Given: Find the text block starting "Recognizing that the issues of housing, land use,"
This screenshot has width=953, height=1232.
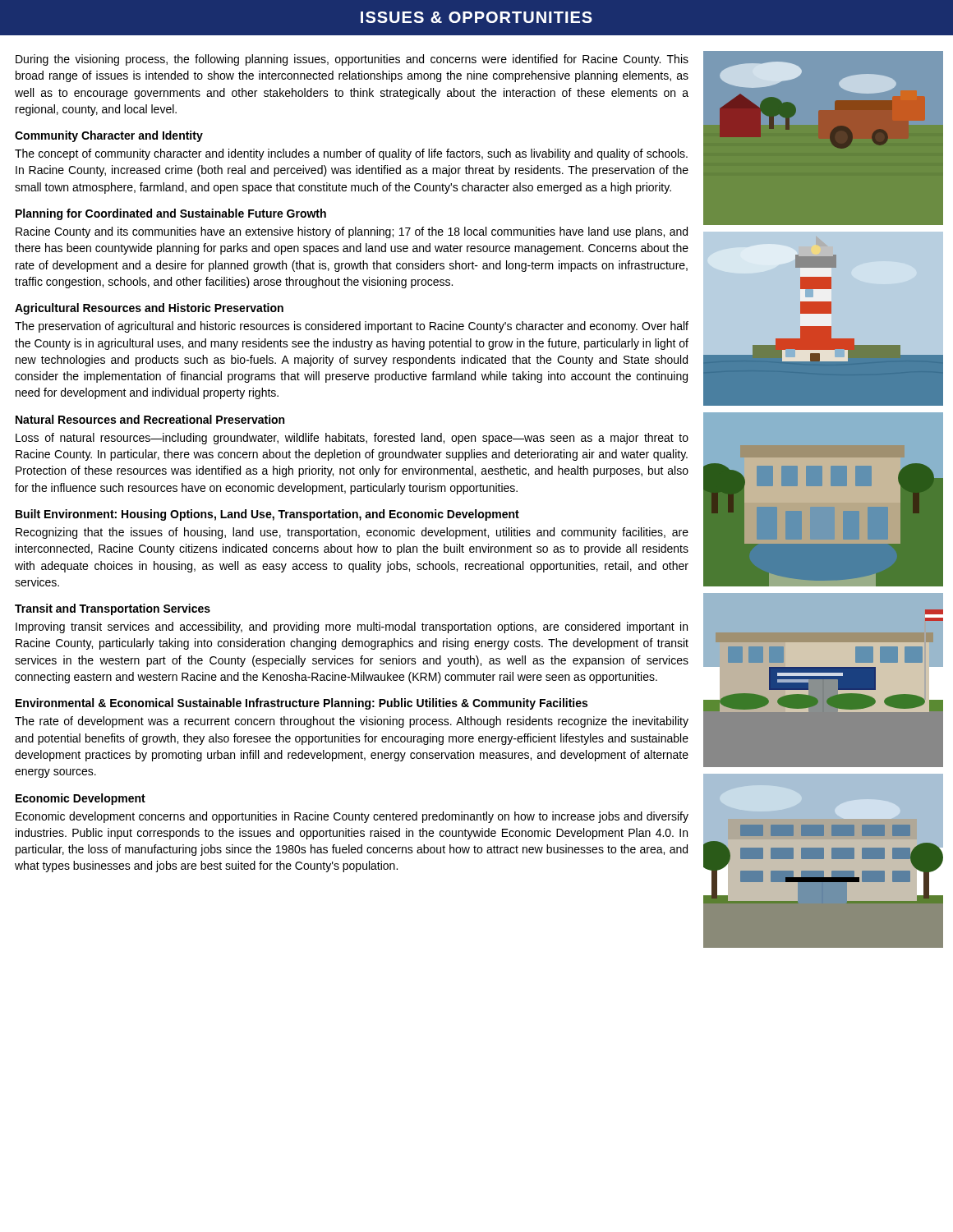Looking at the screenshot, I should coord(352,557).
